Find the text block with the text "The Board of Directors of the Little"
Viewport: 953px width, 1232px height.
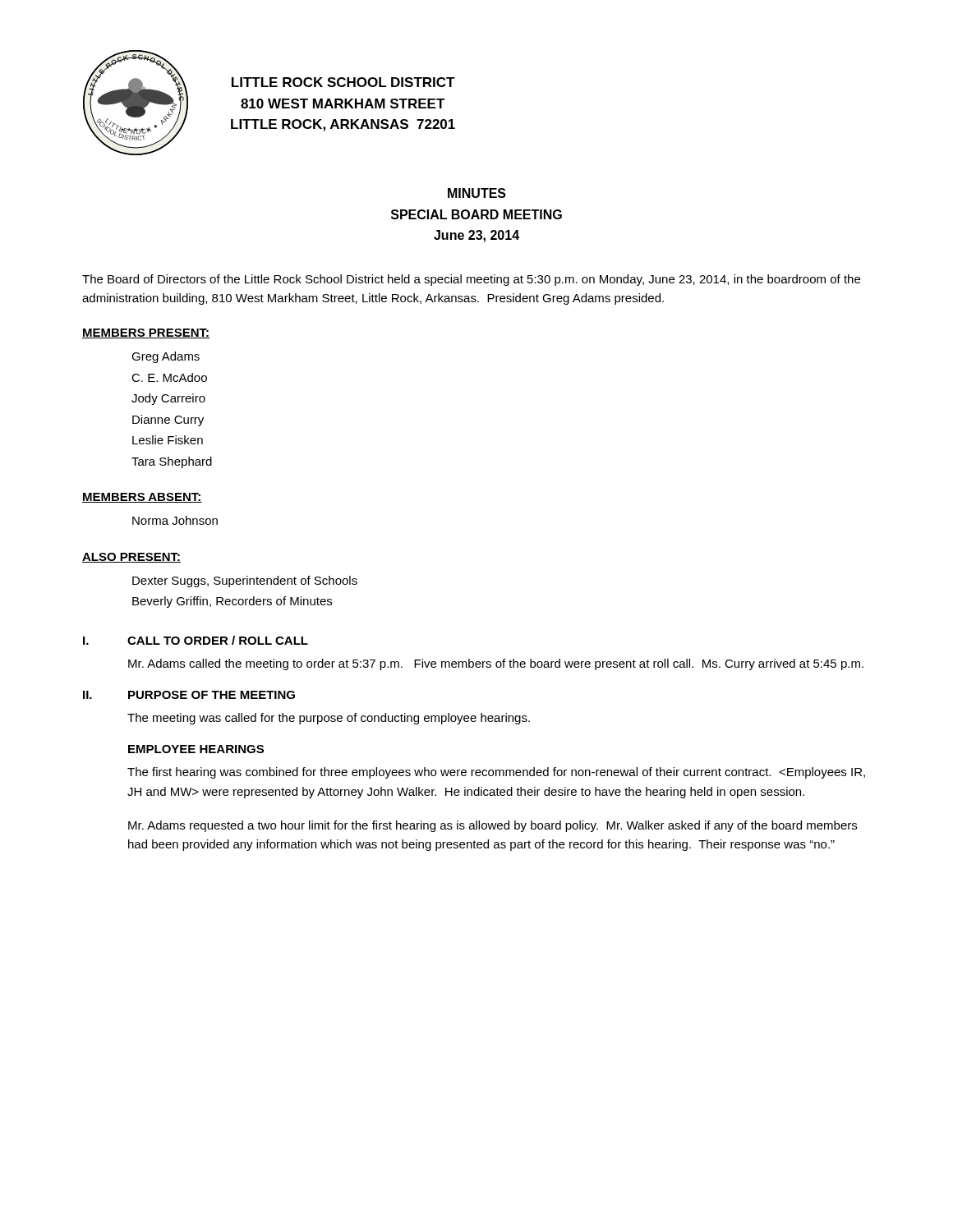471,288
